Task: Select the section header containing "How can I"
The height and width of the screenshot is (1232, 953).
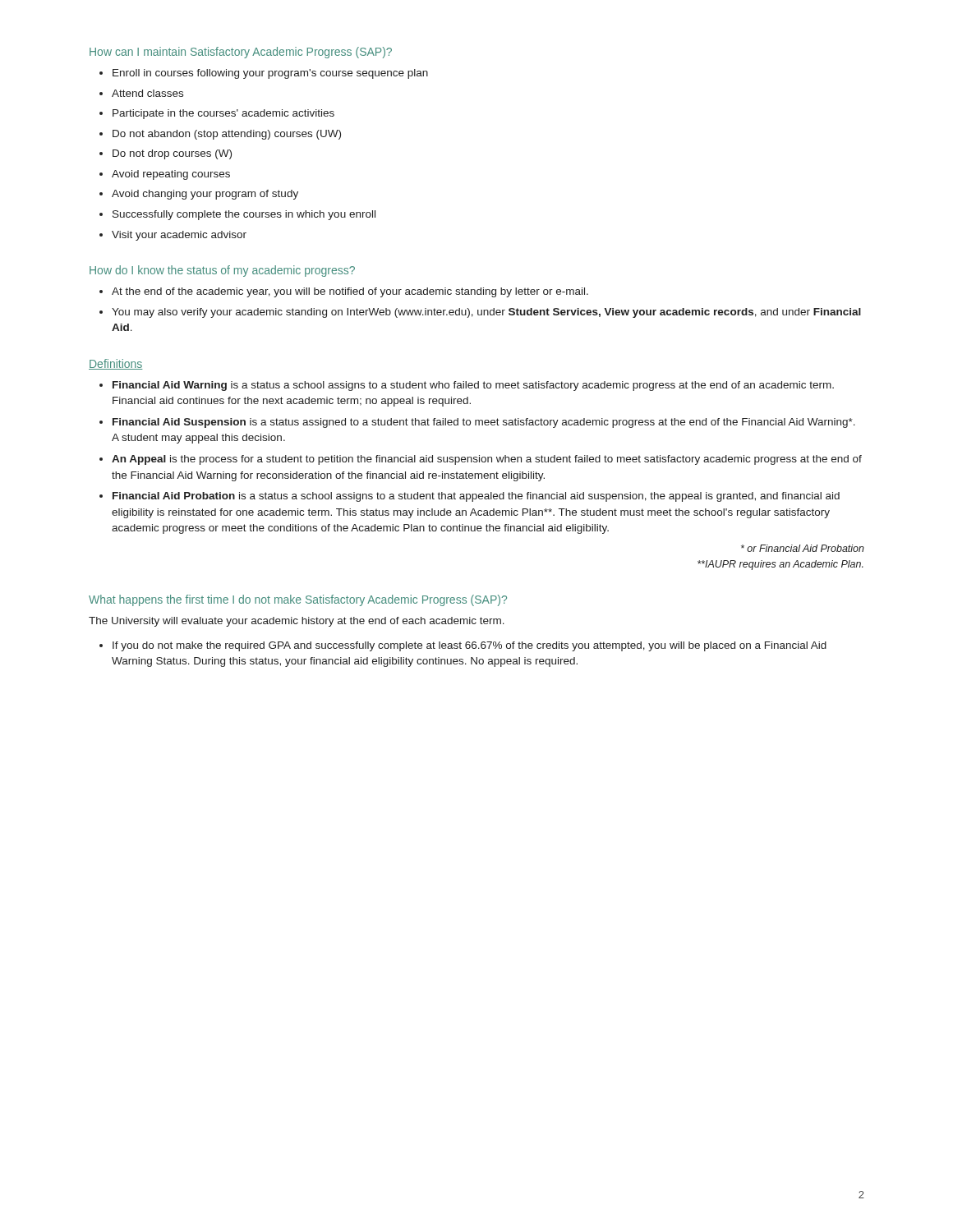Action: pyautogui.click(x=241, y=53)
